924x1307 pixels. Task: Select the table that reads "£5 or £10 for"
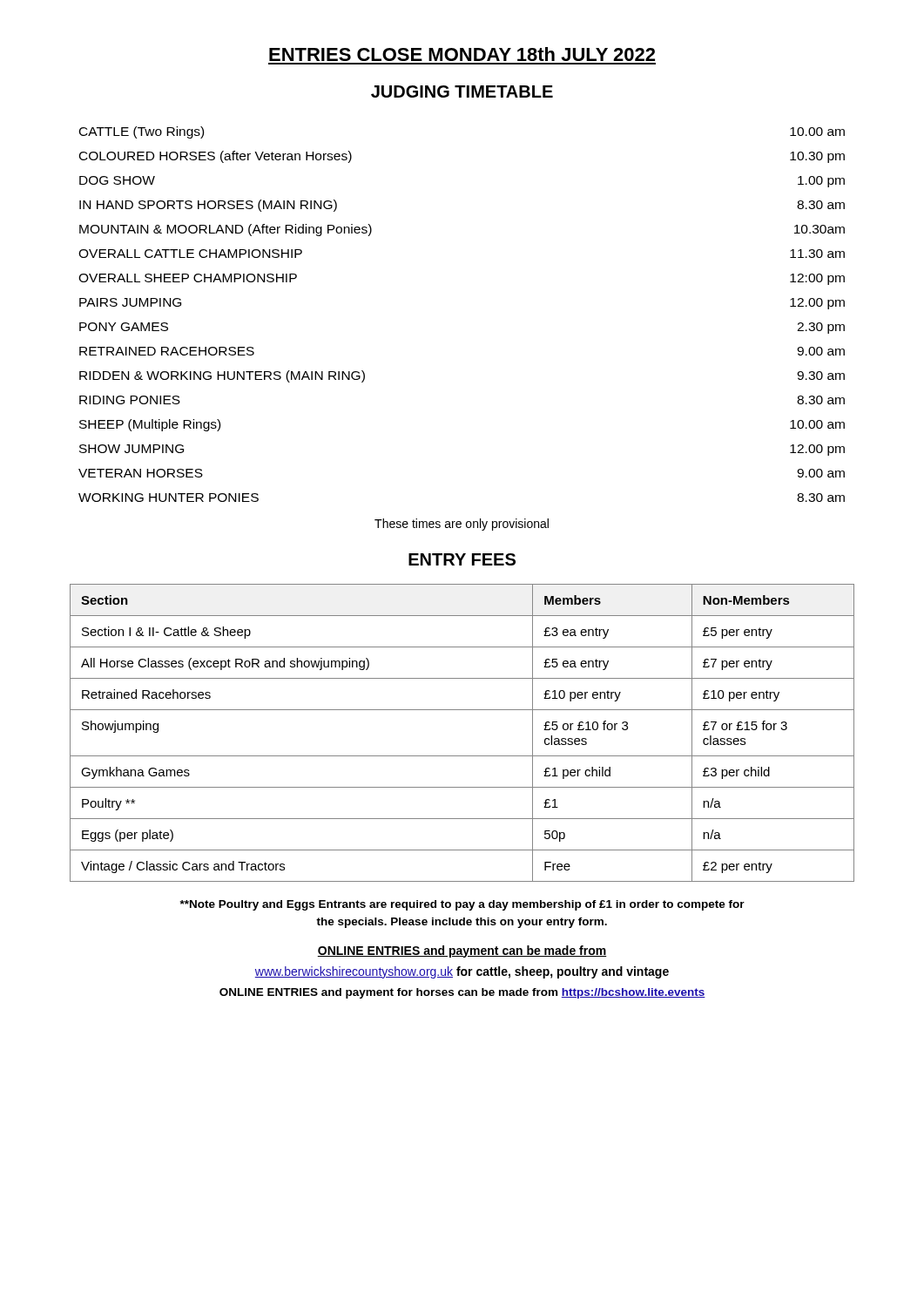pyautogui.click(x=462, y=733)
